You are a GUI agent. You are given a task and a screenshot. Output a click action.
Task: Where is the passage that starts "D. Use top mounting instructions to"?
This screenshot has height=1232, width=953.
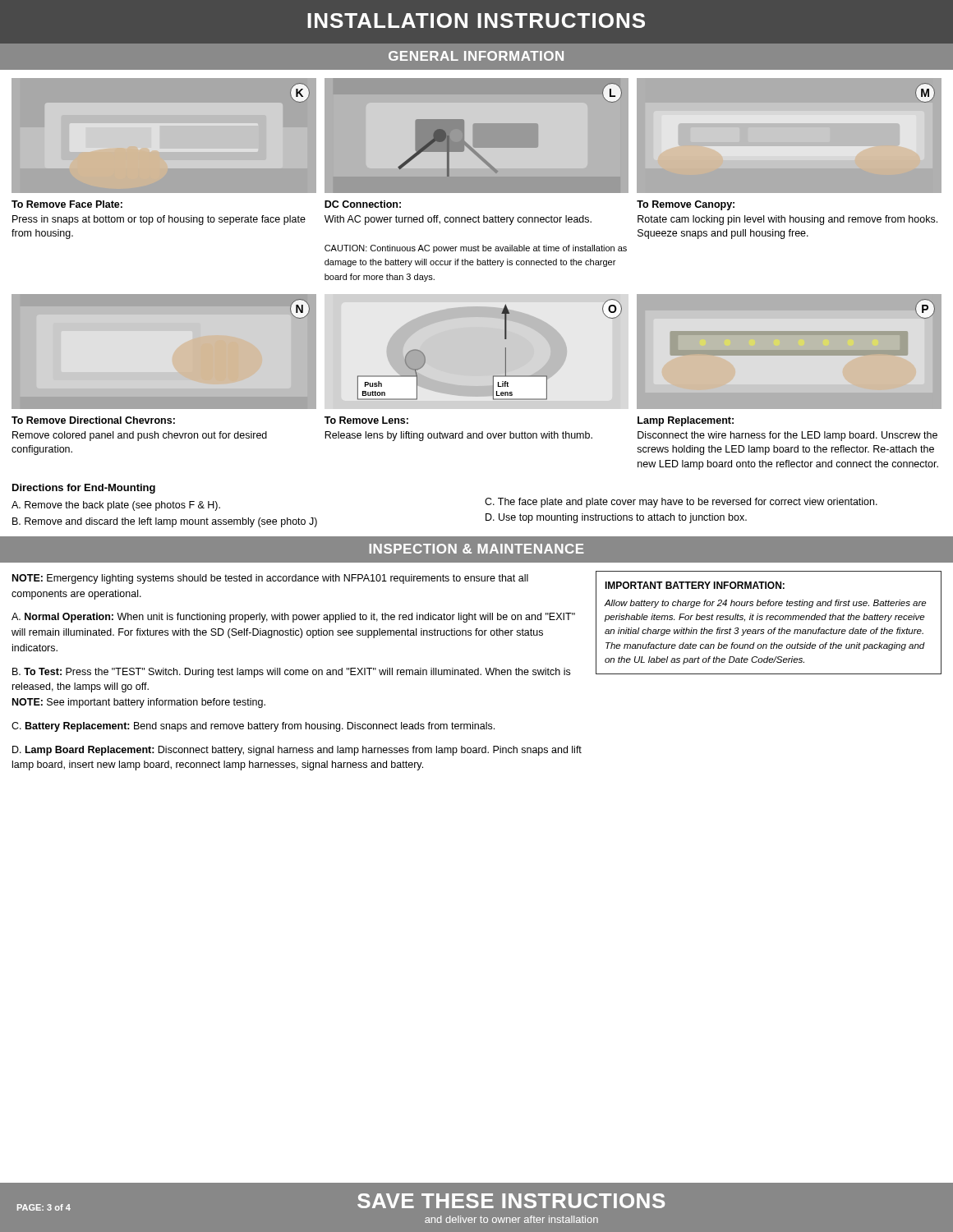(616, 518)
